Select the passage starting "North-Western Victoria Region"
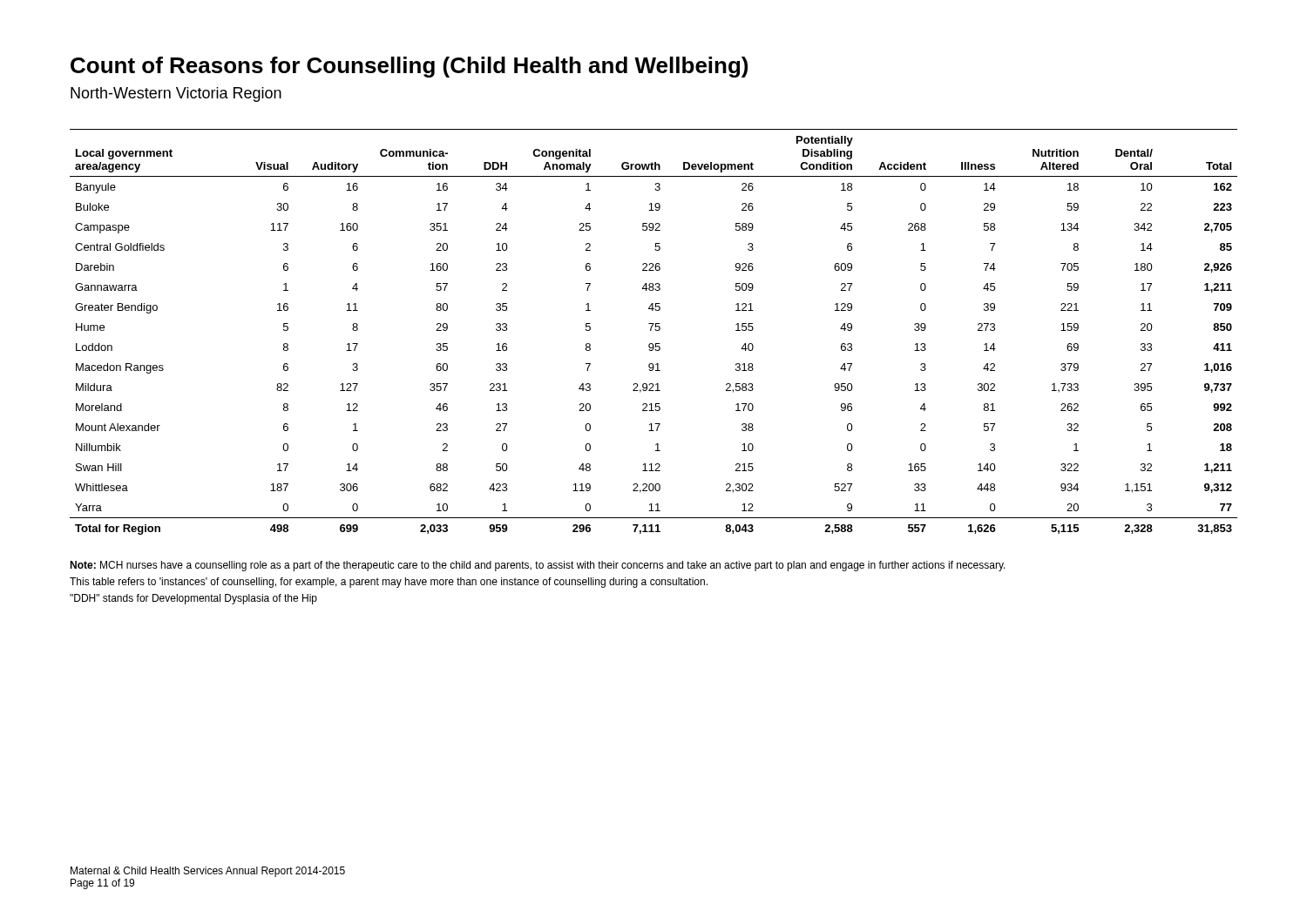Screen dimensions: 924x1307 click(x=176, y=93)
